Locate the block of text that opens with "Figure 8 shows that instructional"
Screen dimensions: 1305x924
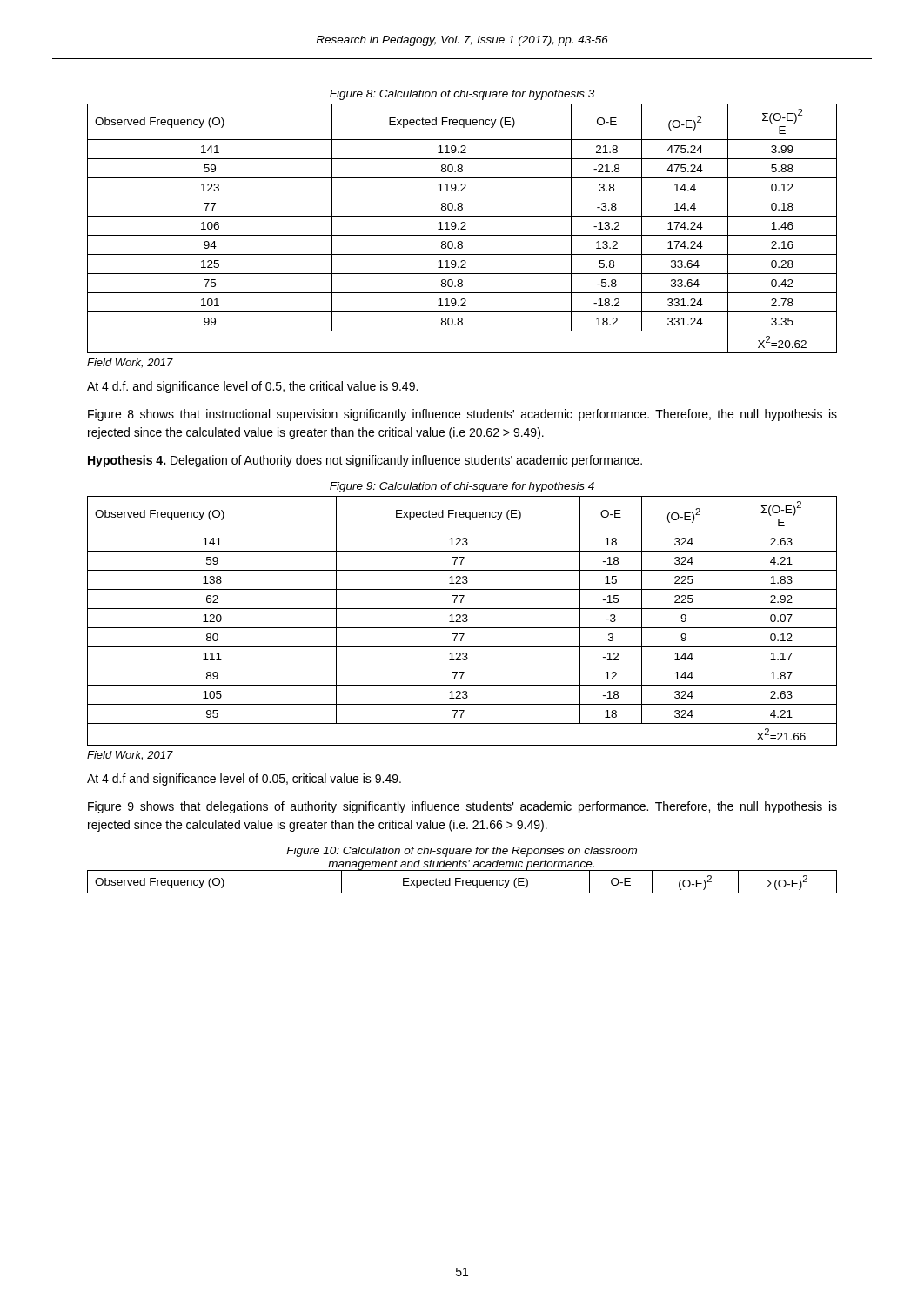coord(462,423)
